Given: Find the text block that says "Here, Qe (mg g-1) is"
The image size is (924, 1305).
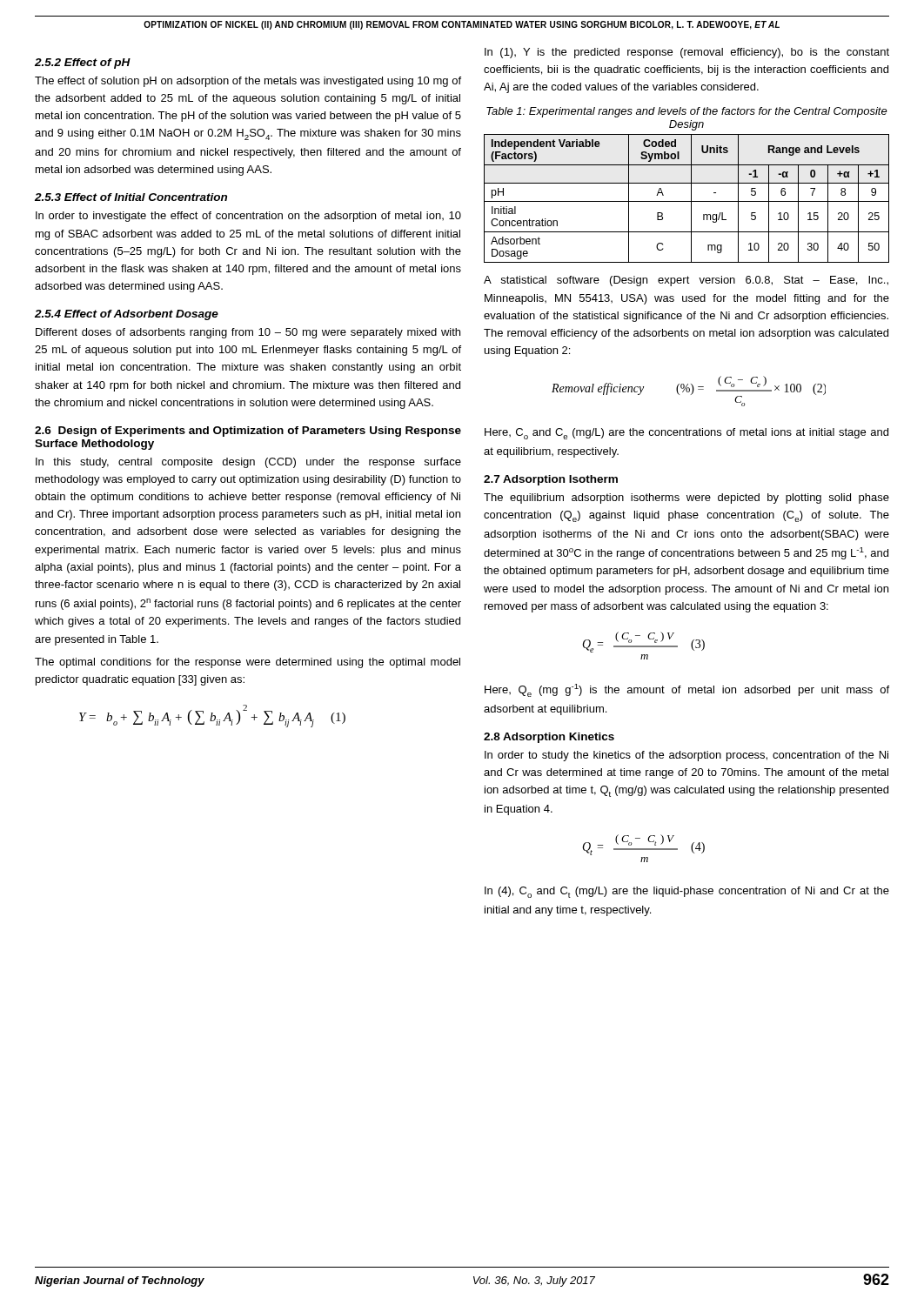Looking at the screenshot, I should [686, 698].
